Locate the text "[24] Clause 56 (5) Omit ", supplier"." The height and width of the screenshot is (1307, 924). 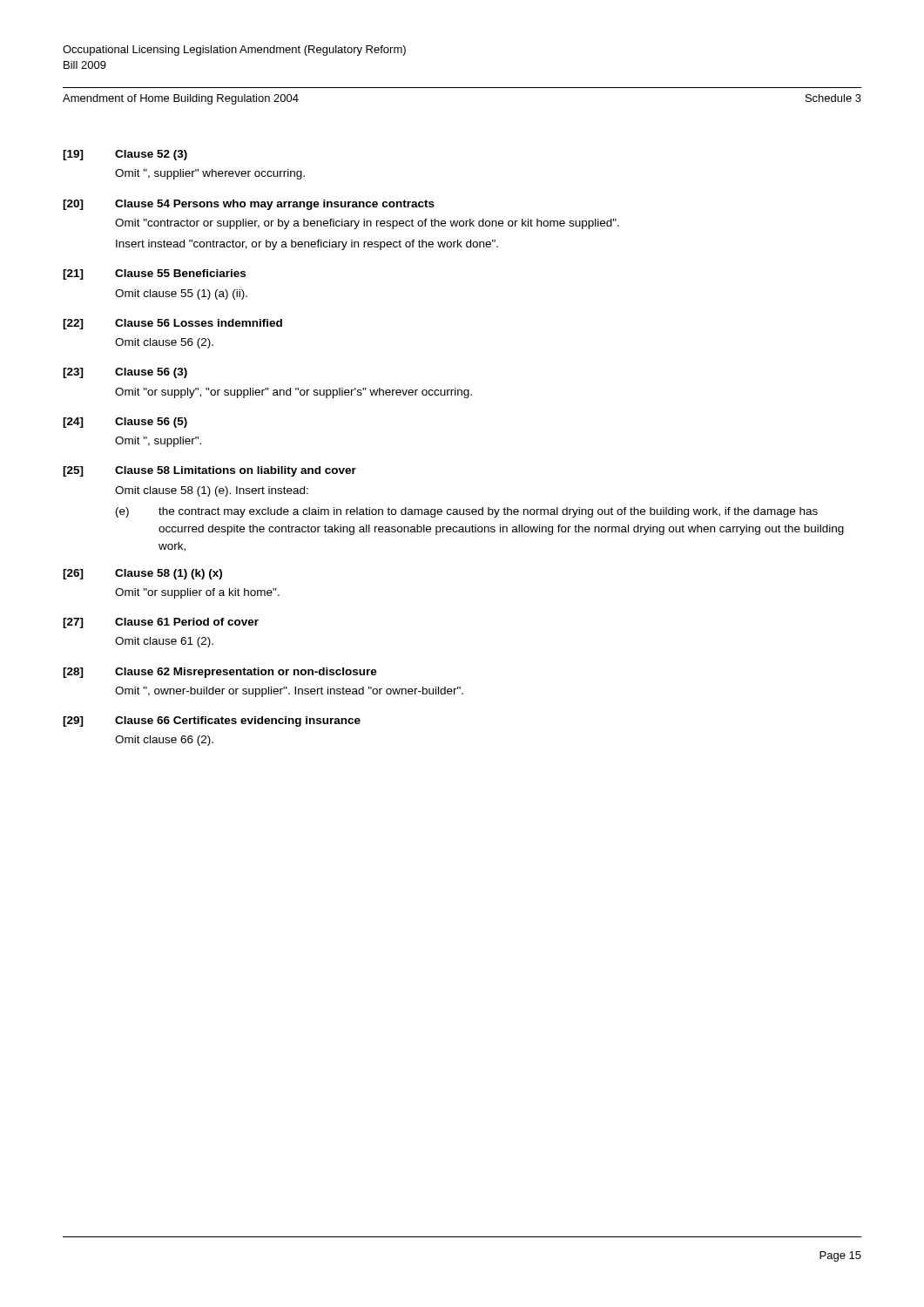pyautogui.click(x=125, y=423)
